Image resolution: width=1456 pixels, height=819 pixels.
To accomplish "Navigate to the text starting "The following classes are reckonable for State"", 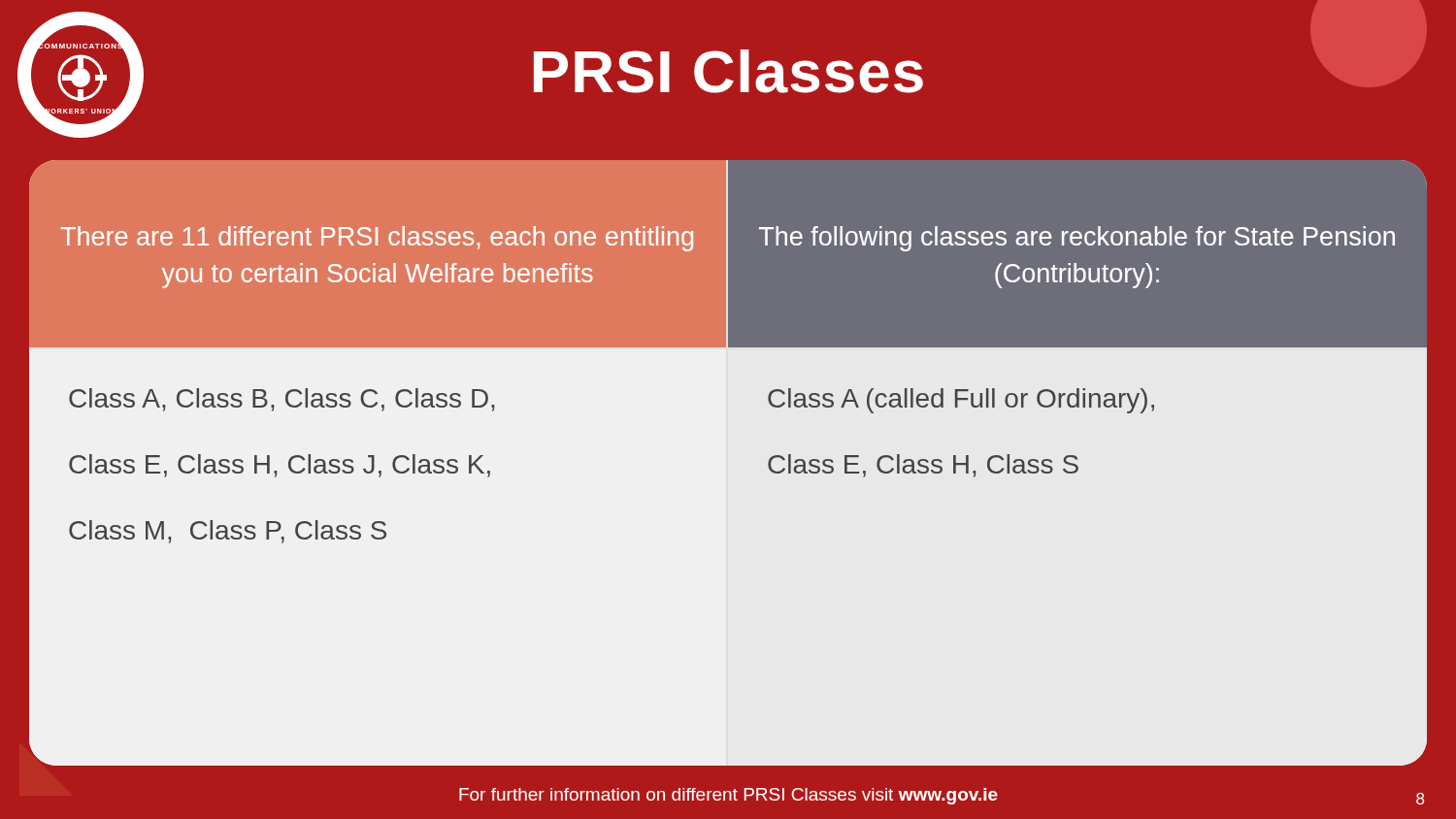I will point(1077,255).
